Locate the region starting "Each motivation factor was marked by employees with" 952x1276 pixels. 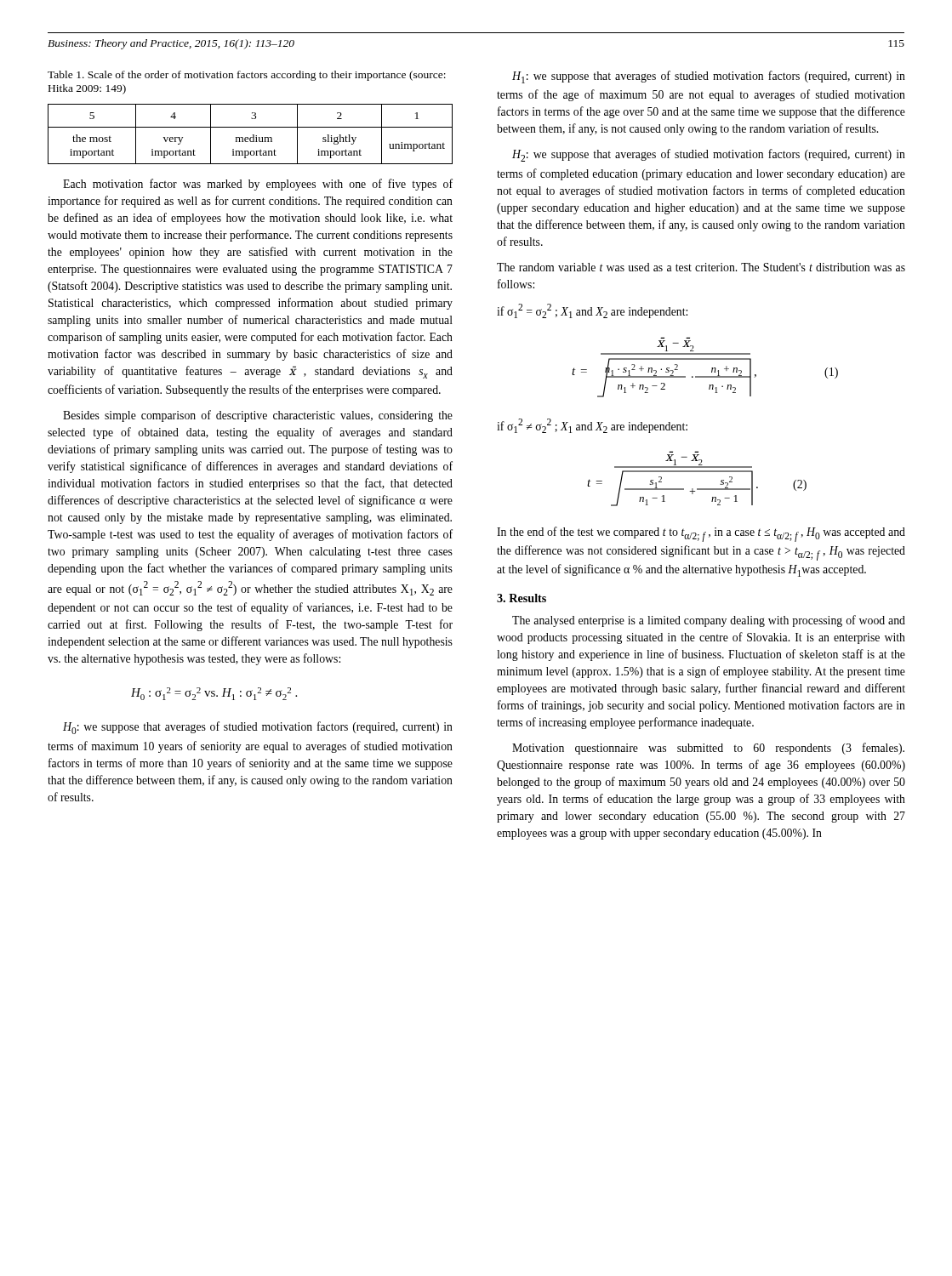point(250,288)
